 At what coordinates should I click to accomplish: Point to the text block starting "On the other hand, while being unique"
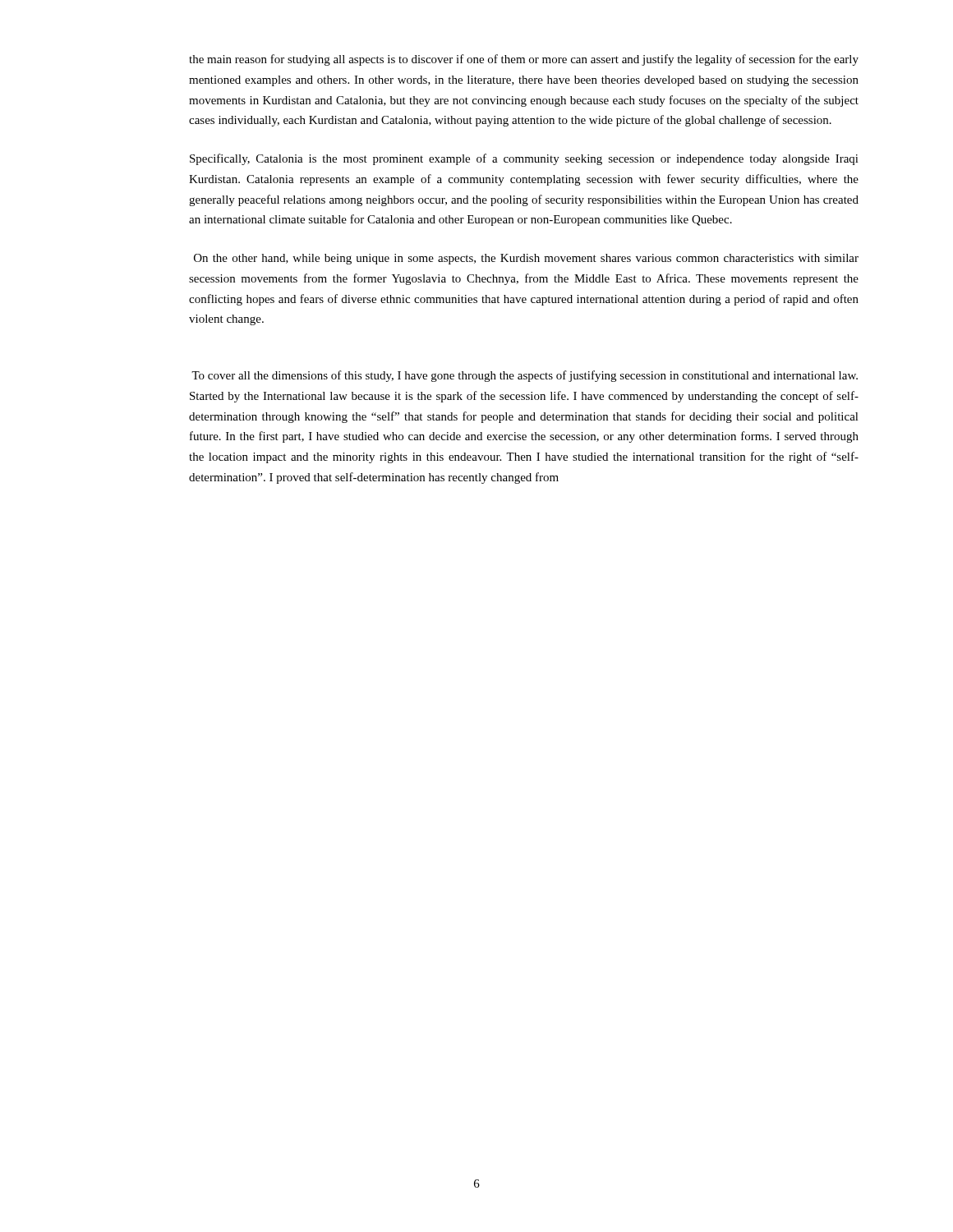[524, 288]
